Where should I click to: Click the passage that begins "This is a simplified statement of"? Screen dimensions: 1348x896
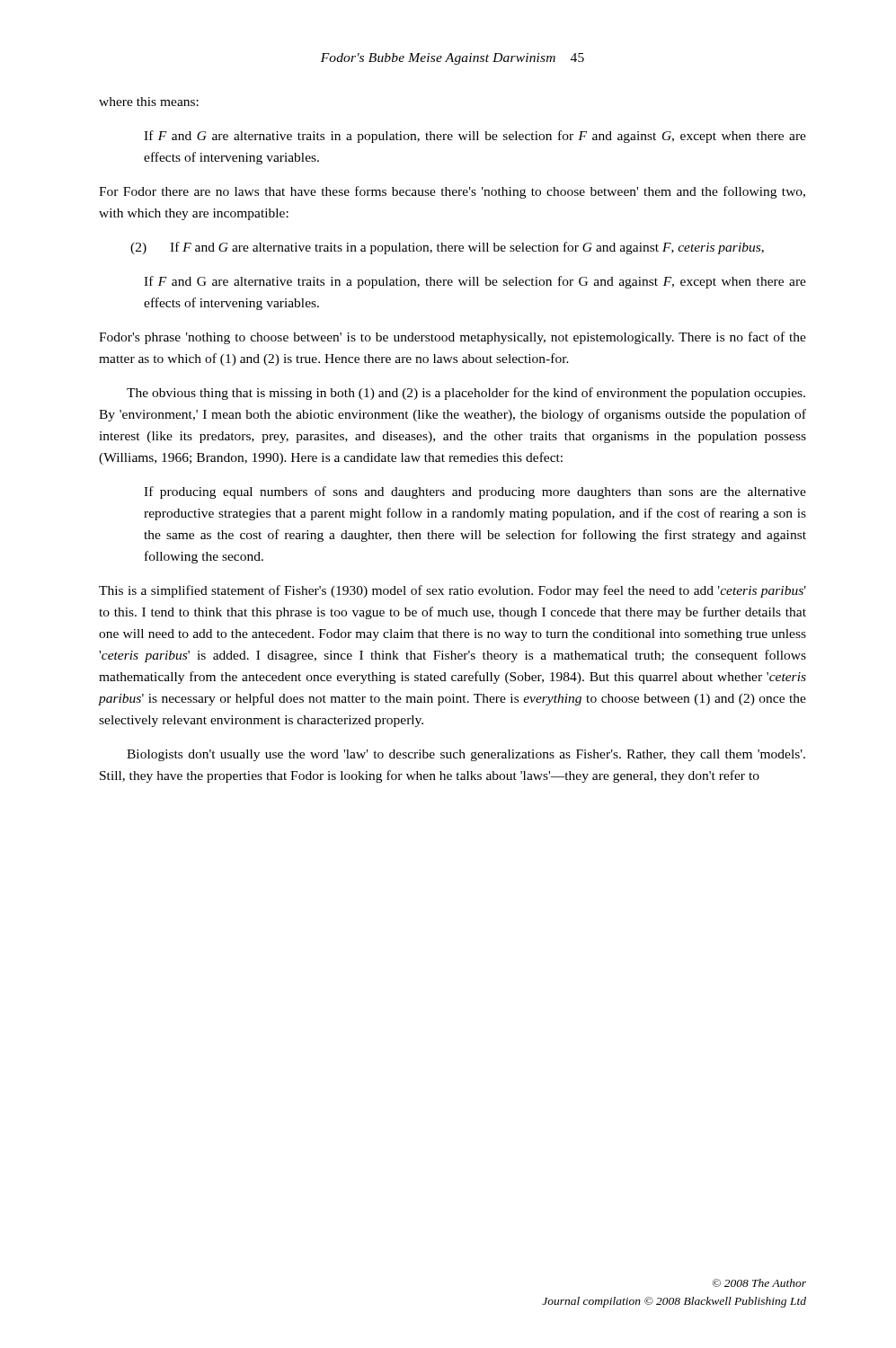452,683
